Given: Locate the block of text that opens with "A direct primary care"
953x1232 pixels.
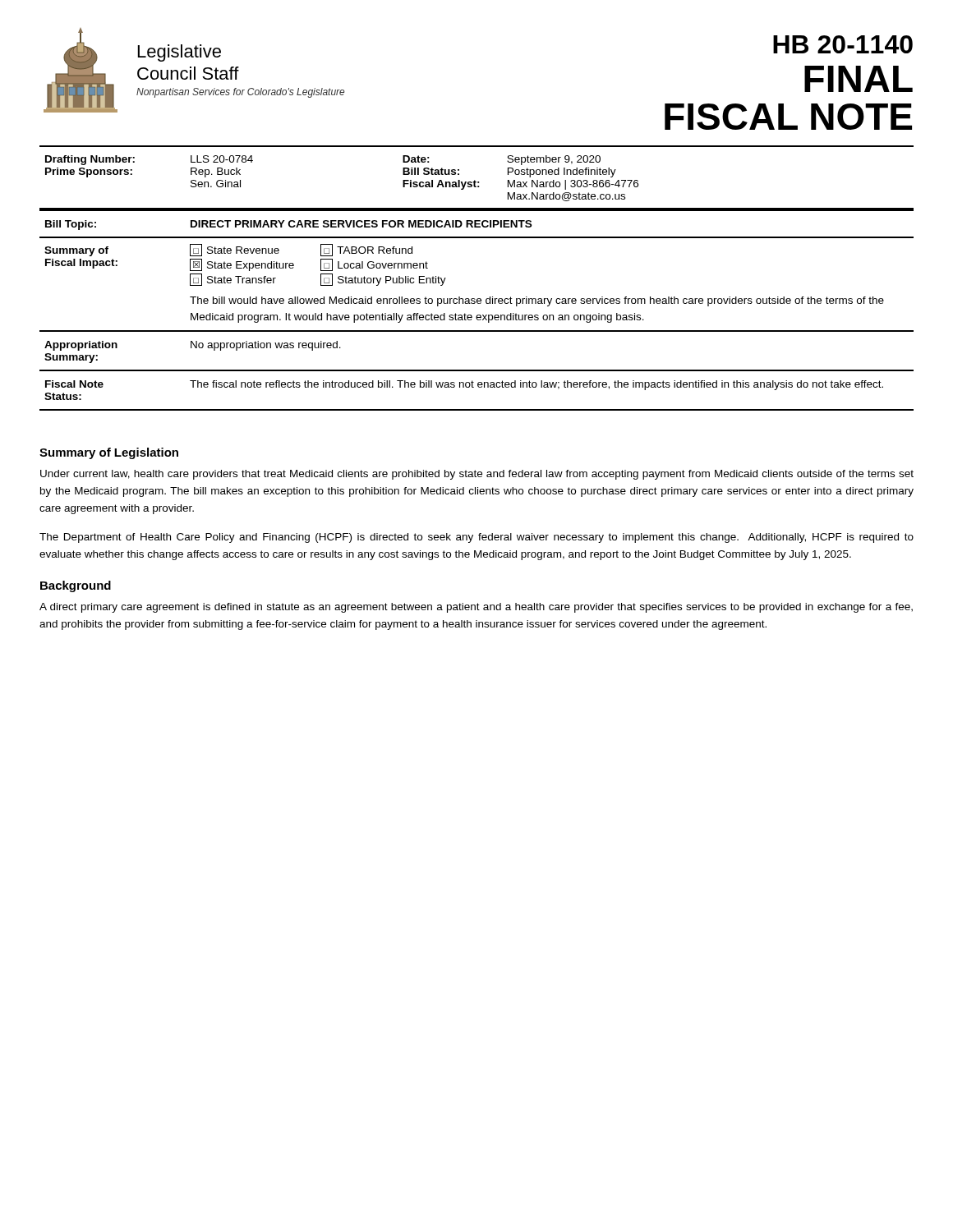Looking at the screenshot, I should [476, 615].
